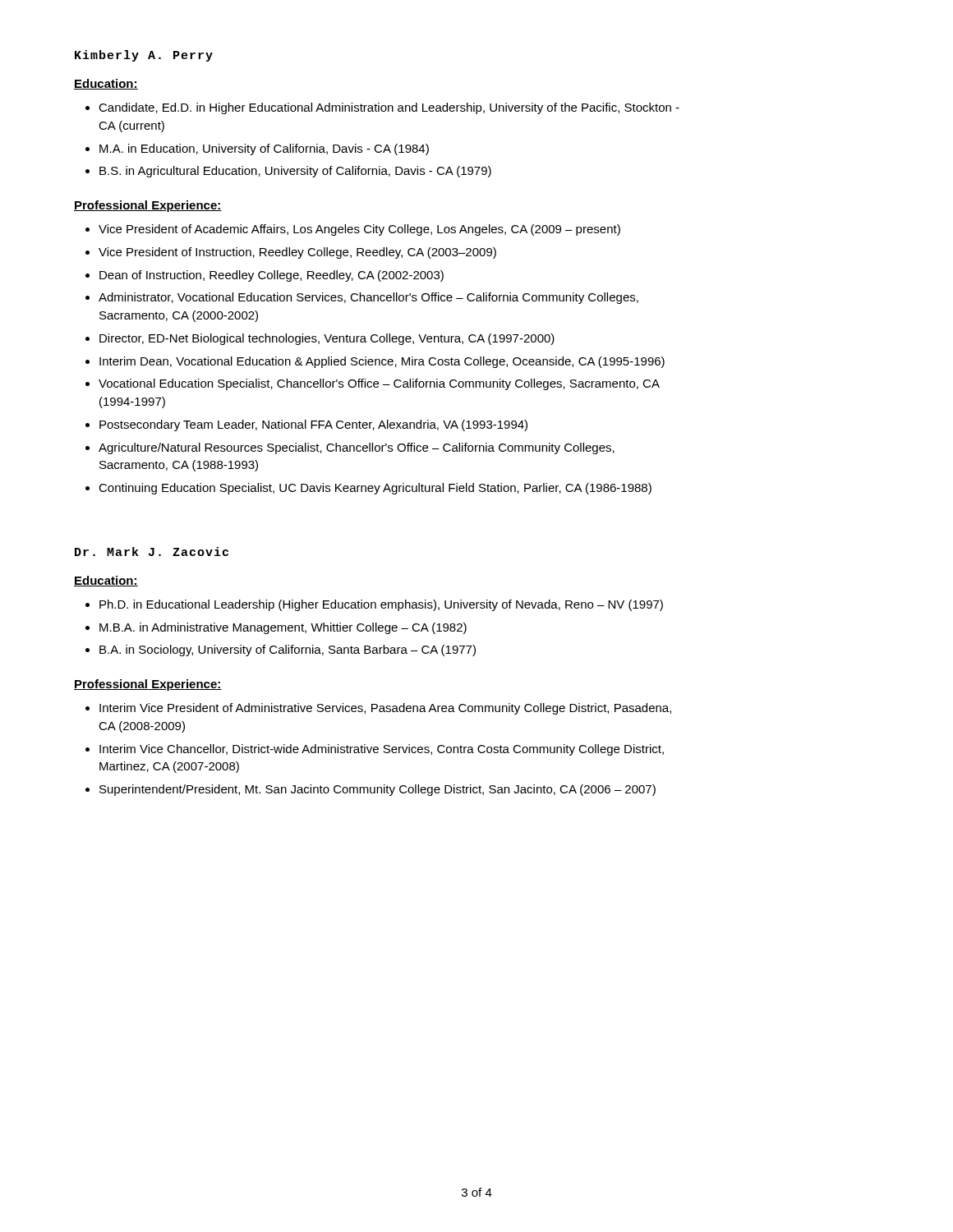Screen dimensions: 1232x953
Task: Where is the passage that starts "Continuing Education Specialist, UC Davis Kearney Agricultural Field"?
Action: pyautogui.click(x=375, y=487)
